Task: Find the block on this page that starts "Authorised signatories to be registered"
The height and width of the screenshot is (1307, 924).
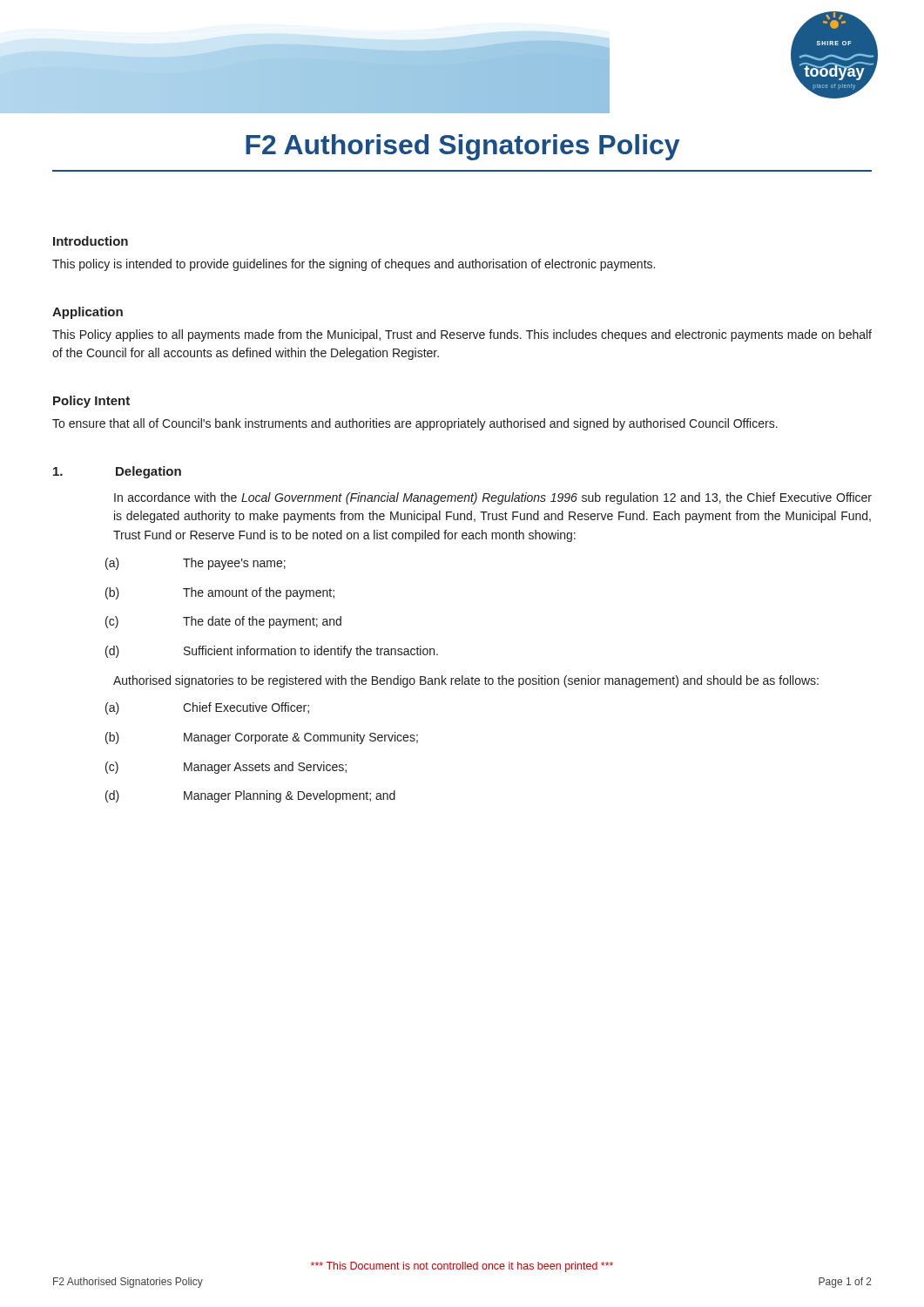Action: point(466,680)
